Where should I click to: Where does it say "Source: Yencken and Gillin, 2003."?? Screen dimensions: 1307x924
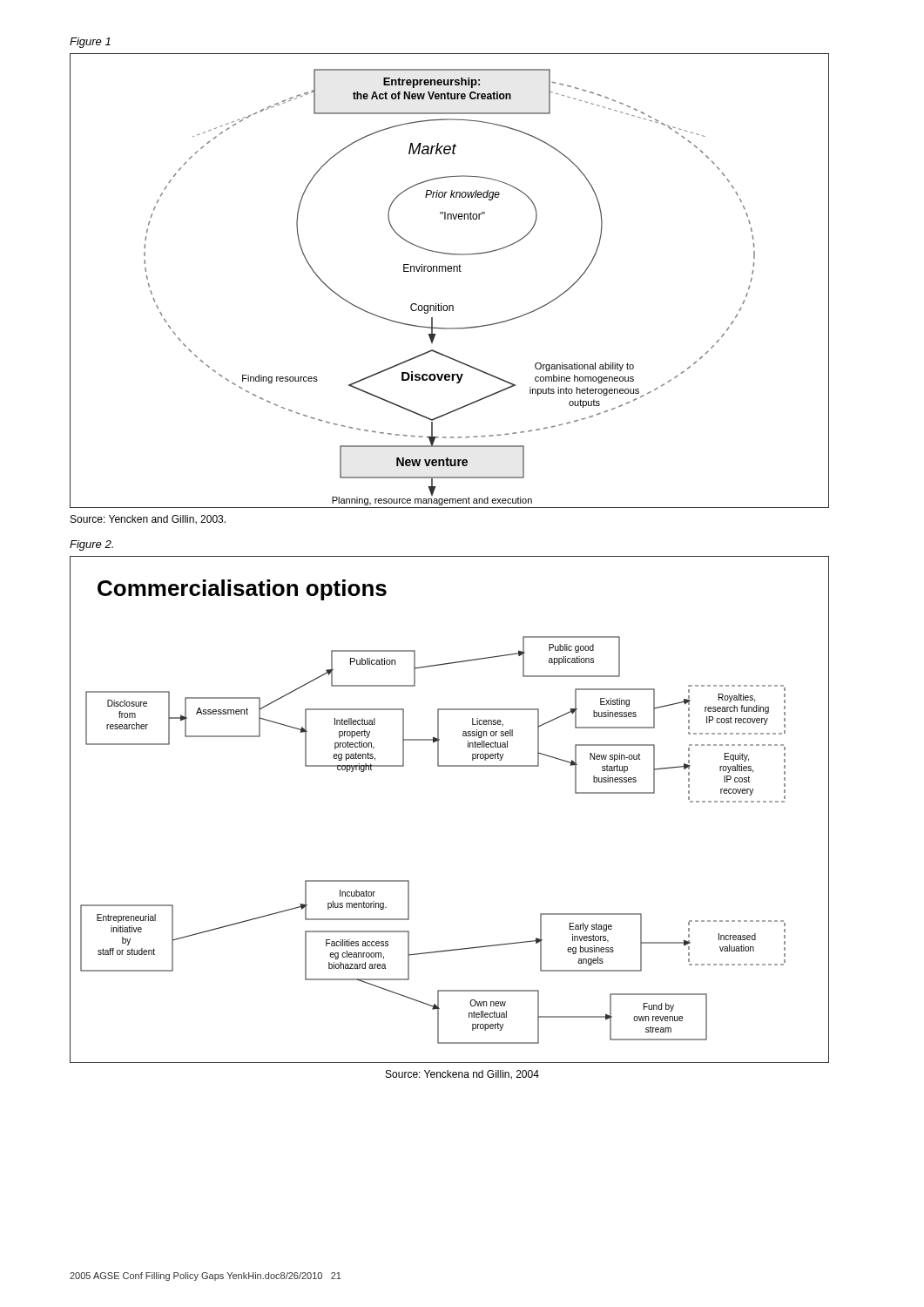[x=148, y=519]
